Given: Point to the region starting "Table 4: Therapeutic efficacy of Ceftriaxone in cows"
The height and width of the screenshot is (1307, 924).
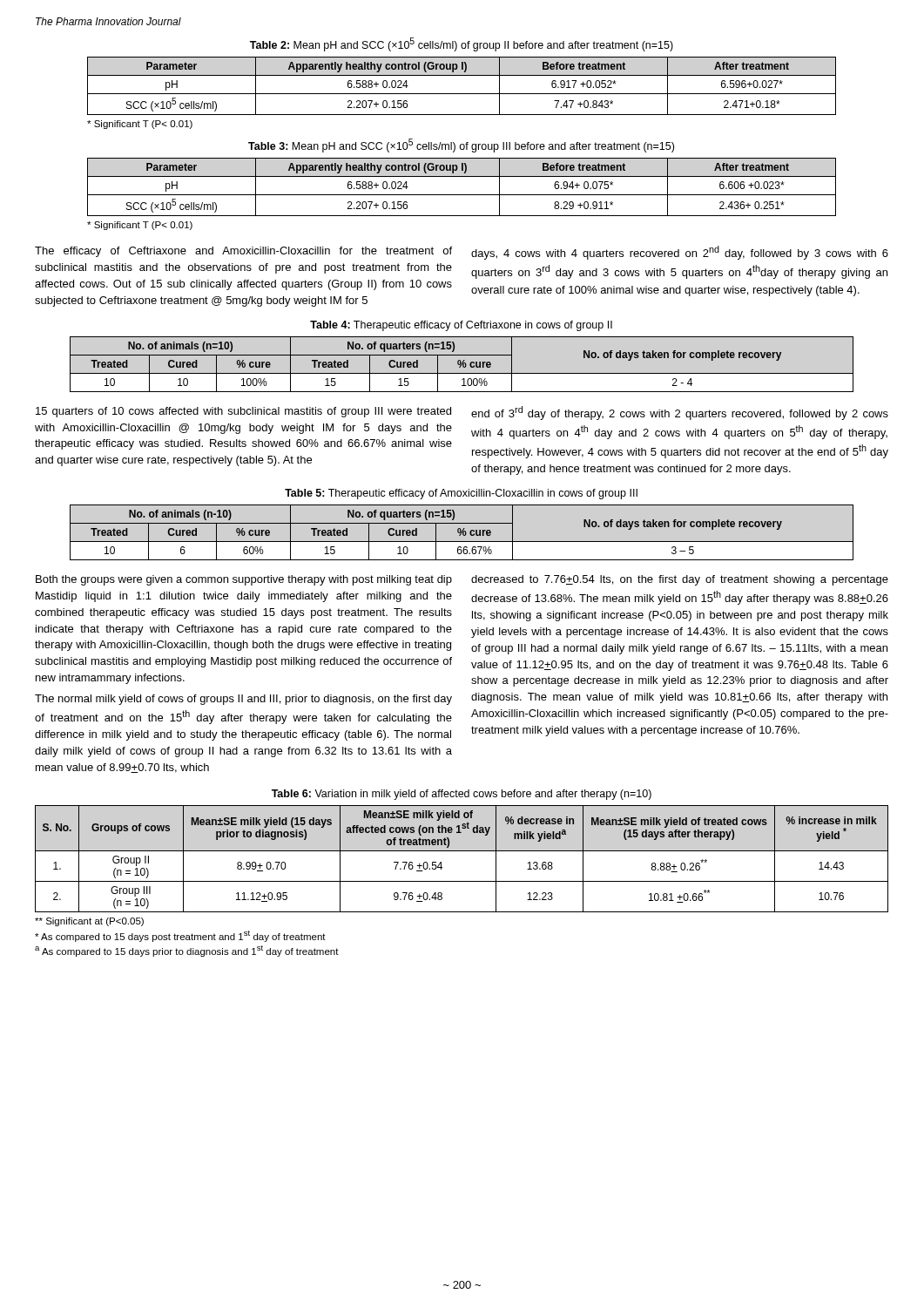Looking at the screenshot, I should point(462,325).
